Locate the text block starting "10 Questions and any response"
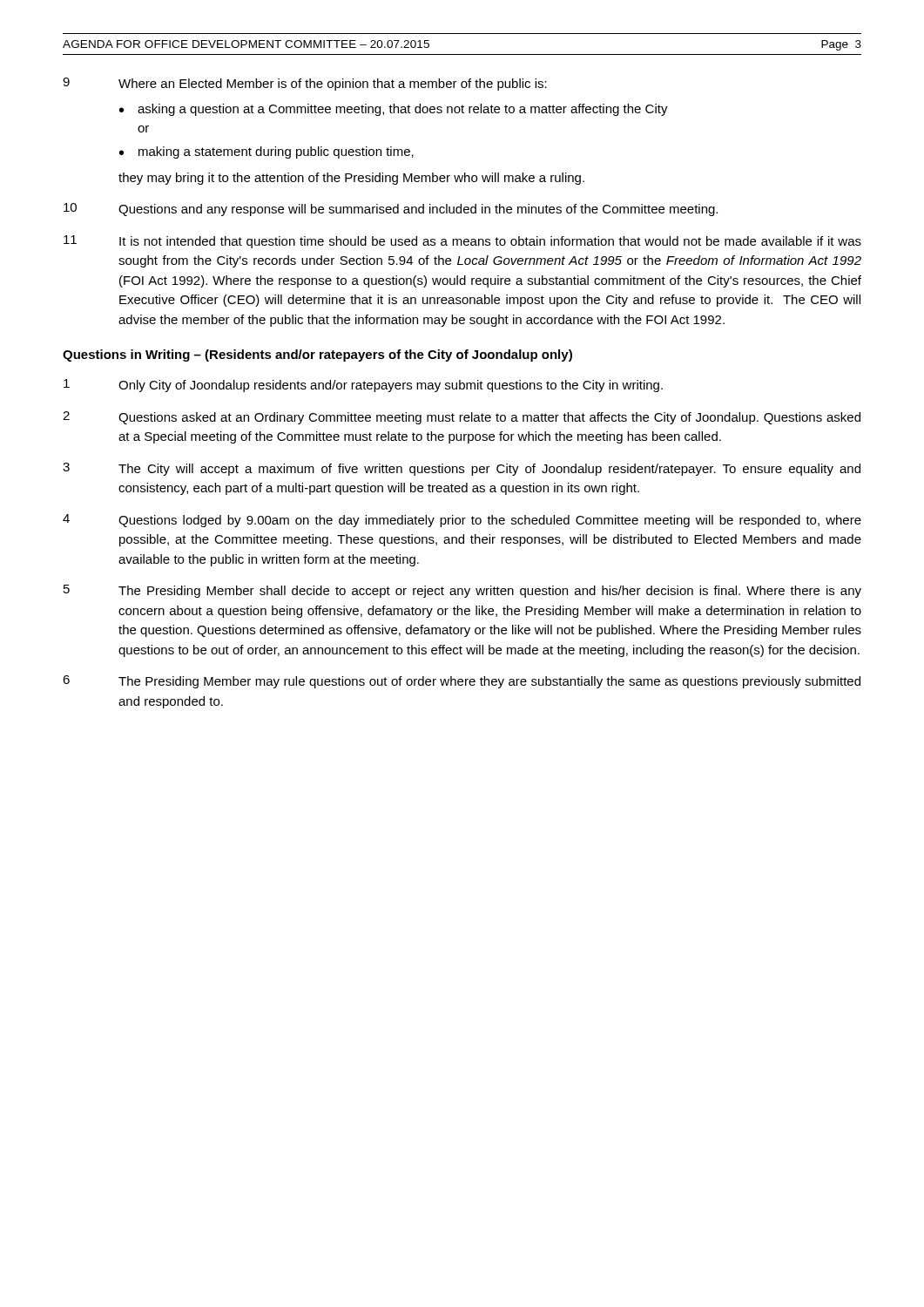Image resolution: width=924 pixels, height=1307 pixels. pyautogui.click(x=462, y=209)
